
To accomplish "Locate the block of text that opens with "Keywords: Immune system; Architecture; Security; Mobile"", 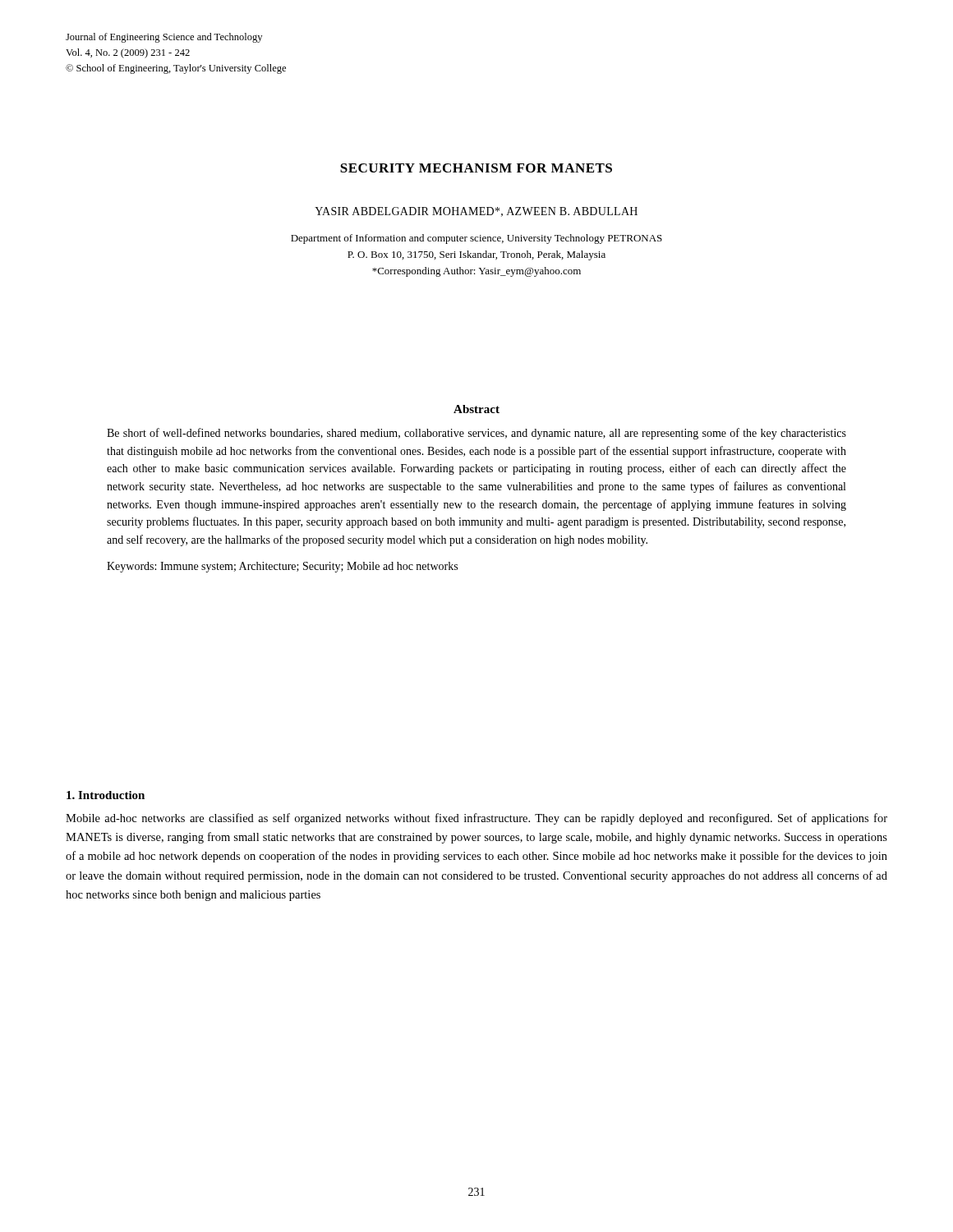I will pos(283,566).
